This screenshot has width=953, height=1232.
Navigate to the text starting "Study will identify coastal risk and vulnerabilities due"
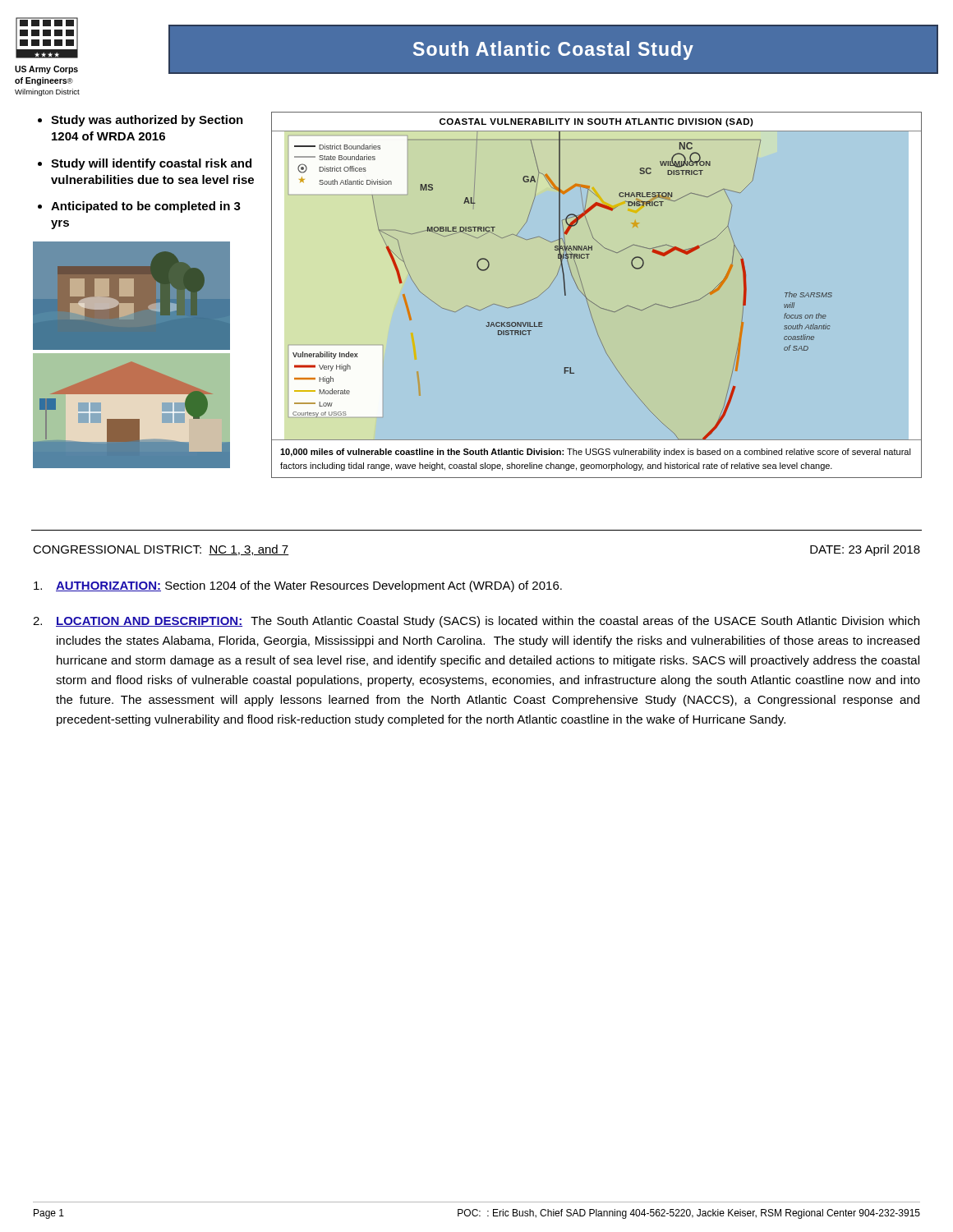tap(153, 171)
